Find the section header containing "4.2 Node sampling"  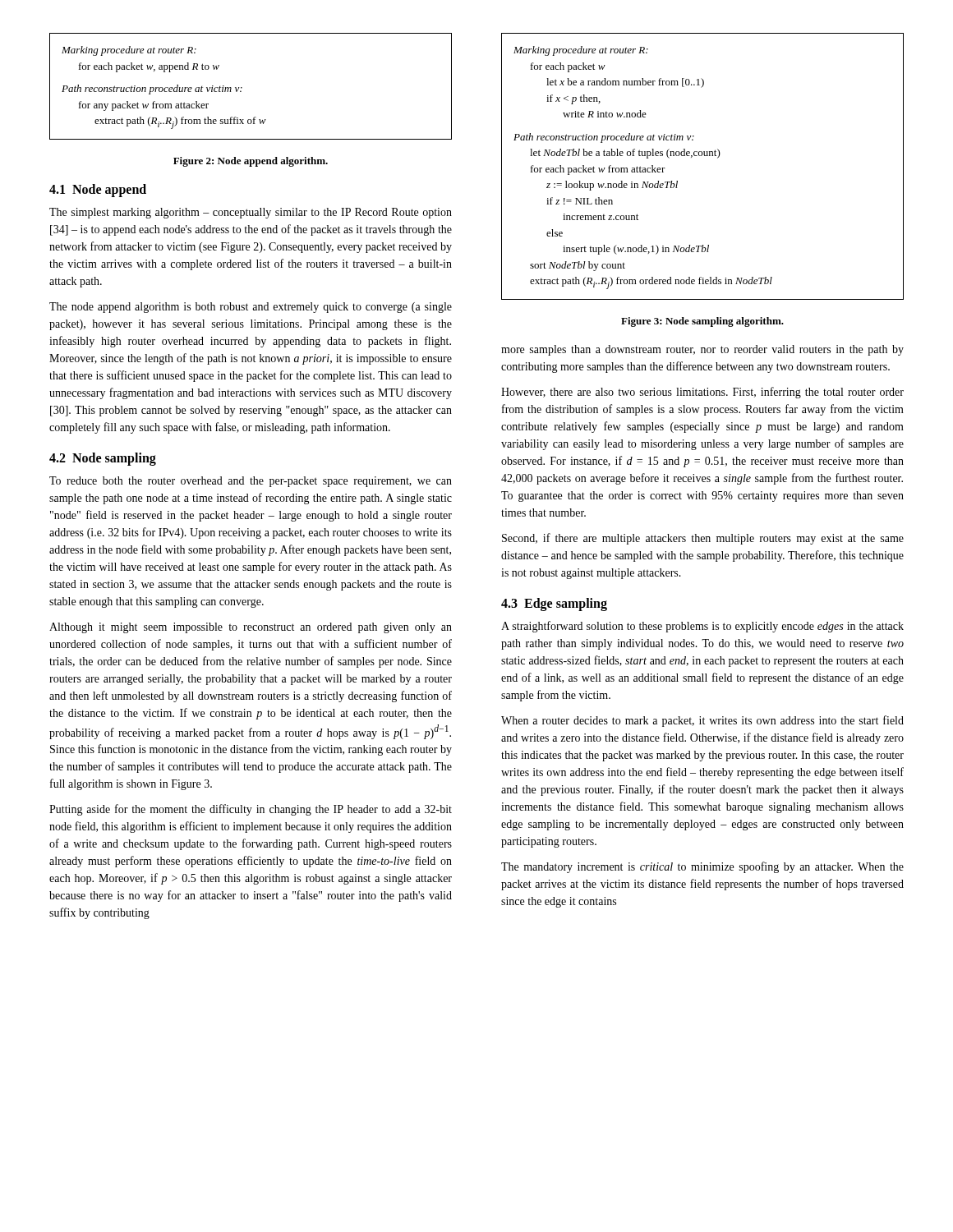coord(103,458)
